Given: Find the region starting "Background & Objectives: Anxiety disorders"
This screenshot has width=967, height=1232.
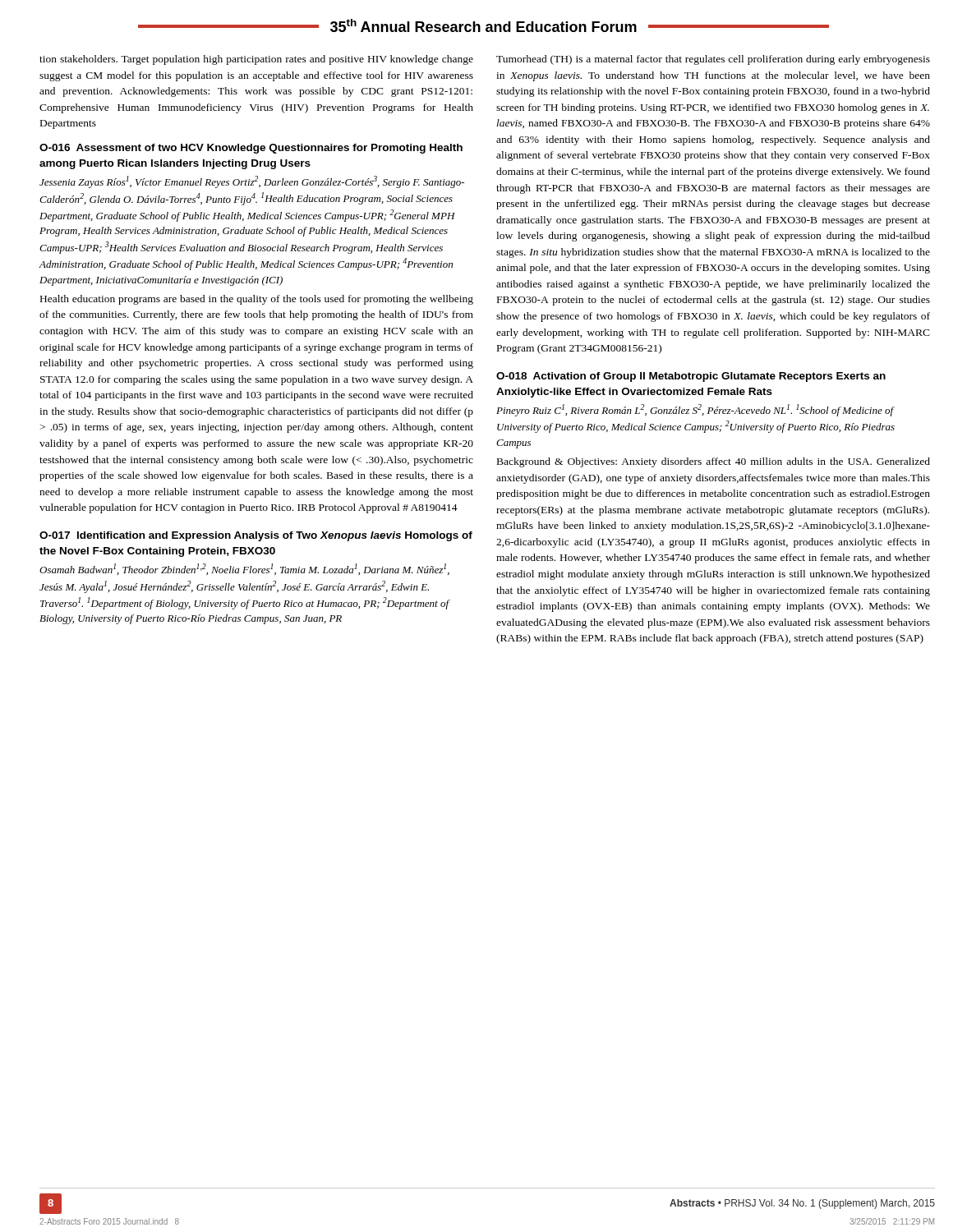Looking at the screenshot, I should 713,550.
